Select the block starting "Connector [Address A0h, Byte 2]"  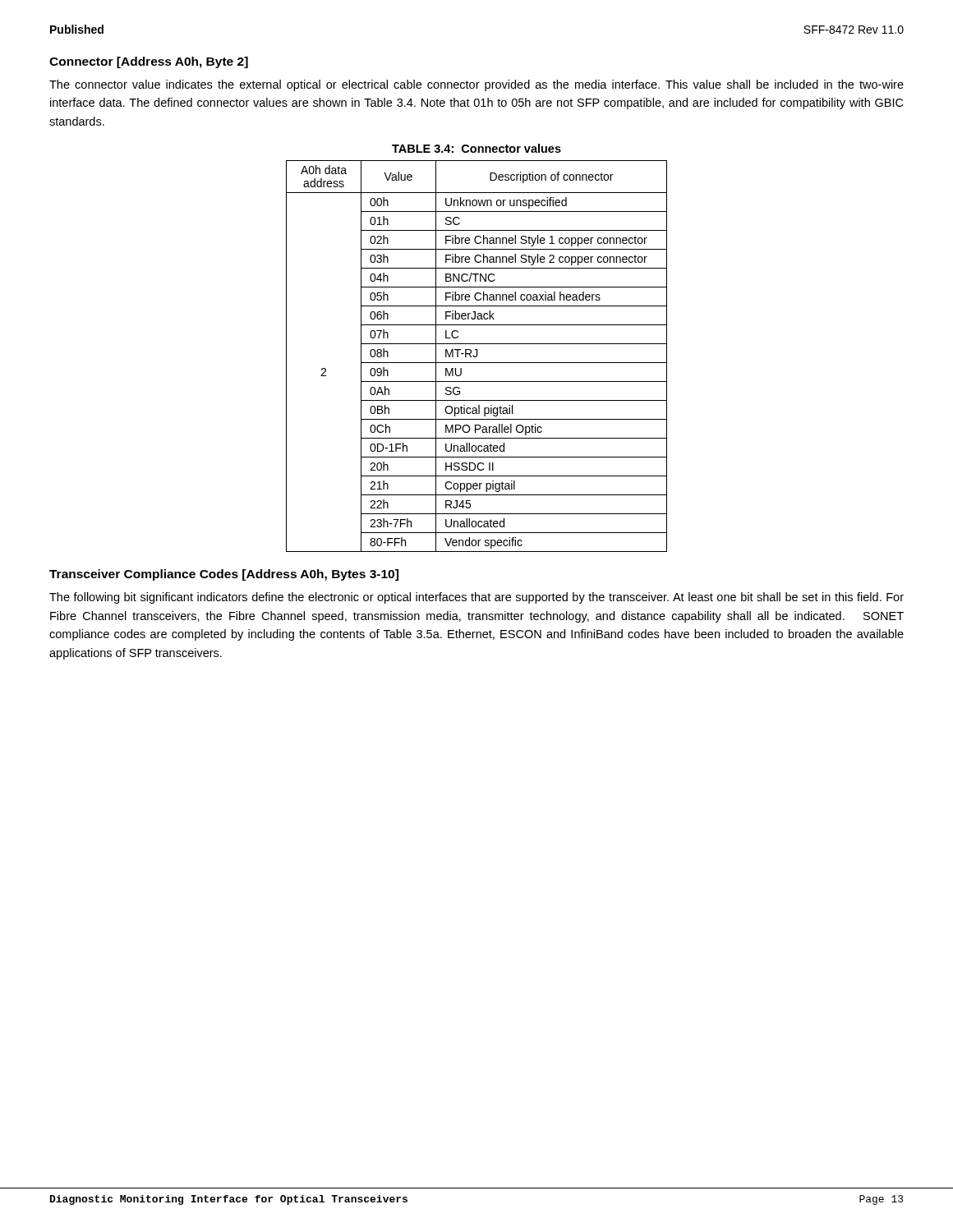tap(149, 61)
